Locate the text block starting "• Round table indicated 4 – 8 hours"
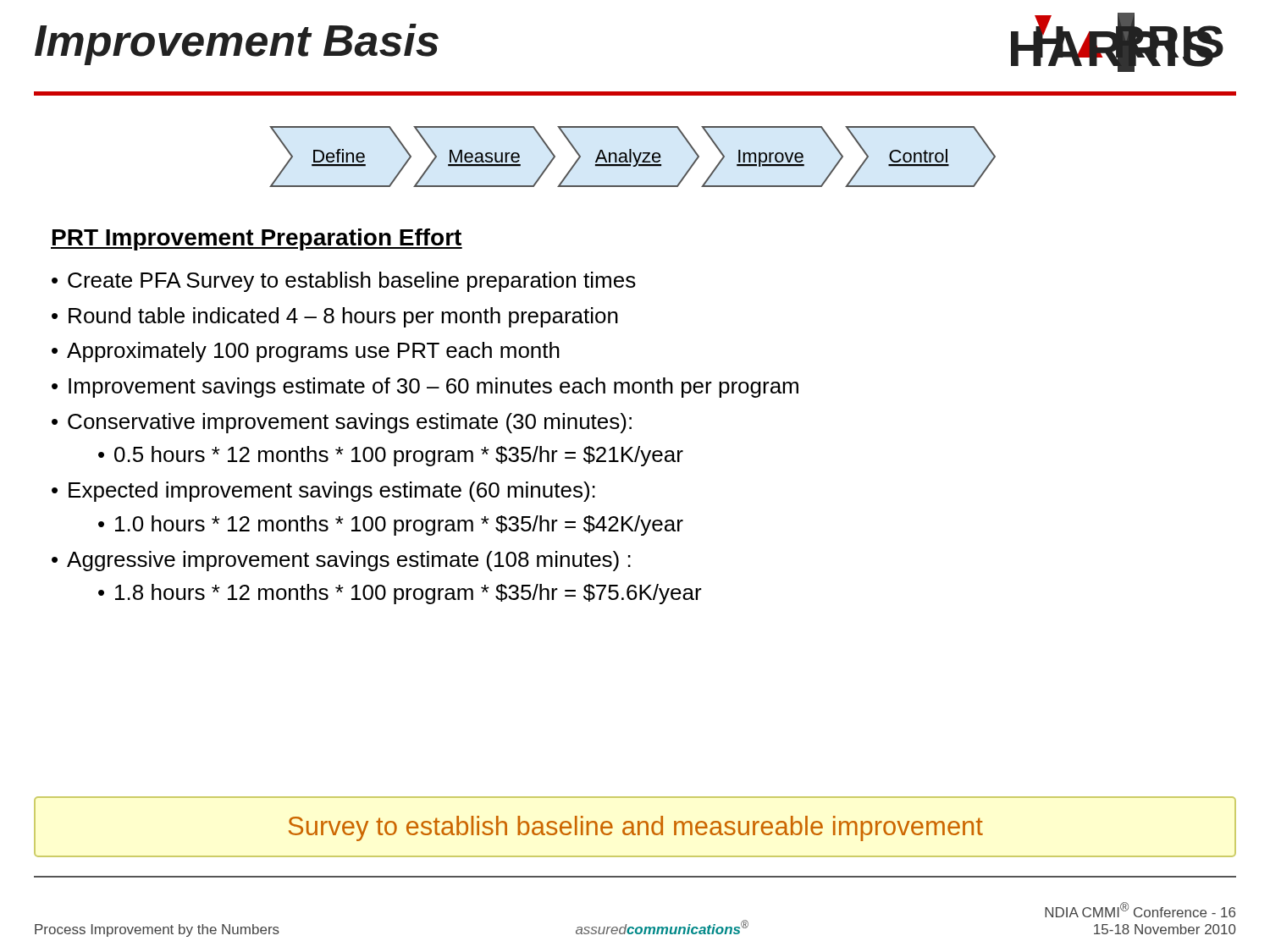This screenshot has height=952, width=1270. pos(335,316)
